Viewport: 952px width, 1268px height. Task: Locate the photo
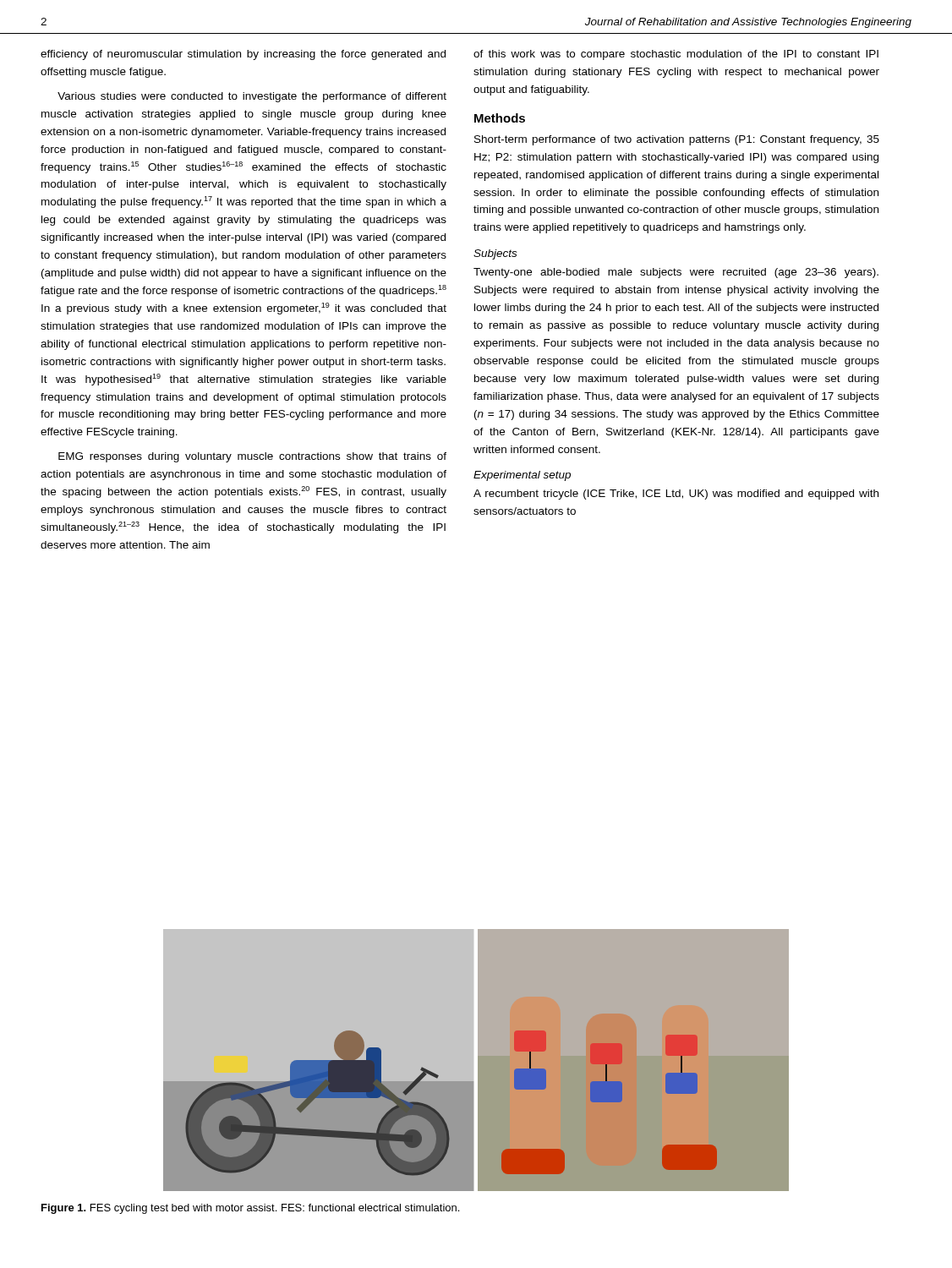tap(476, 1060)
